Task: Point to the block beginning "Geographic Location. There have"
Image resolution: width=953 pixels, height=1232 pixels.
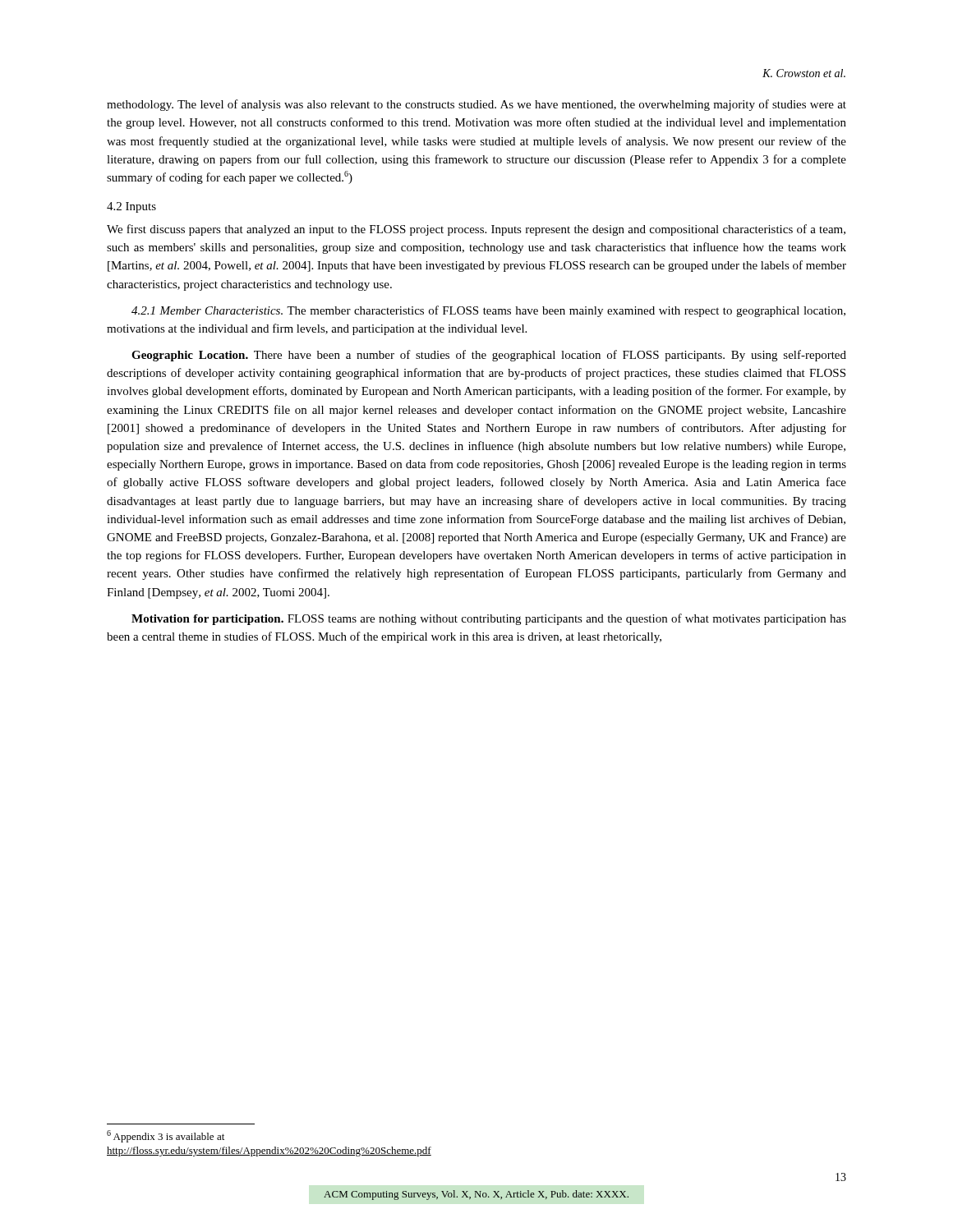Action: (x=476, y=473)
